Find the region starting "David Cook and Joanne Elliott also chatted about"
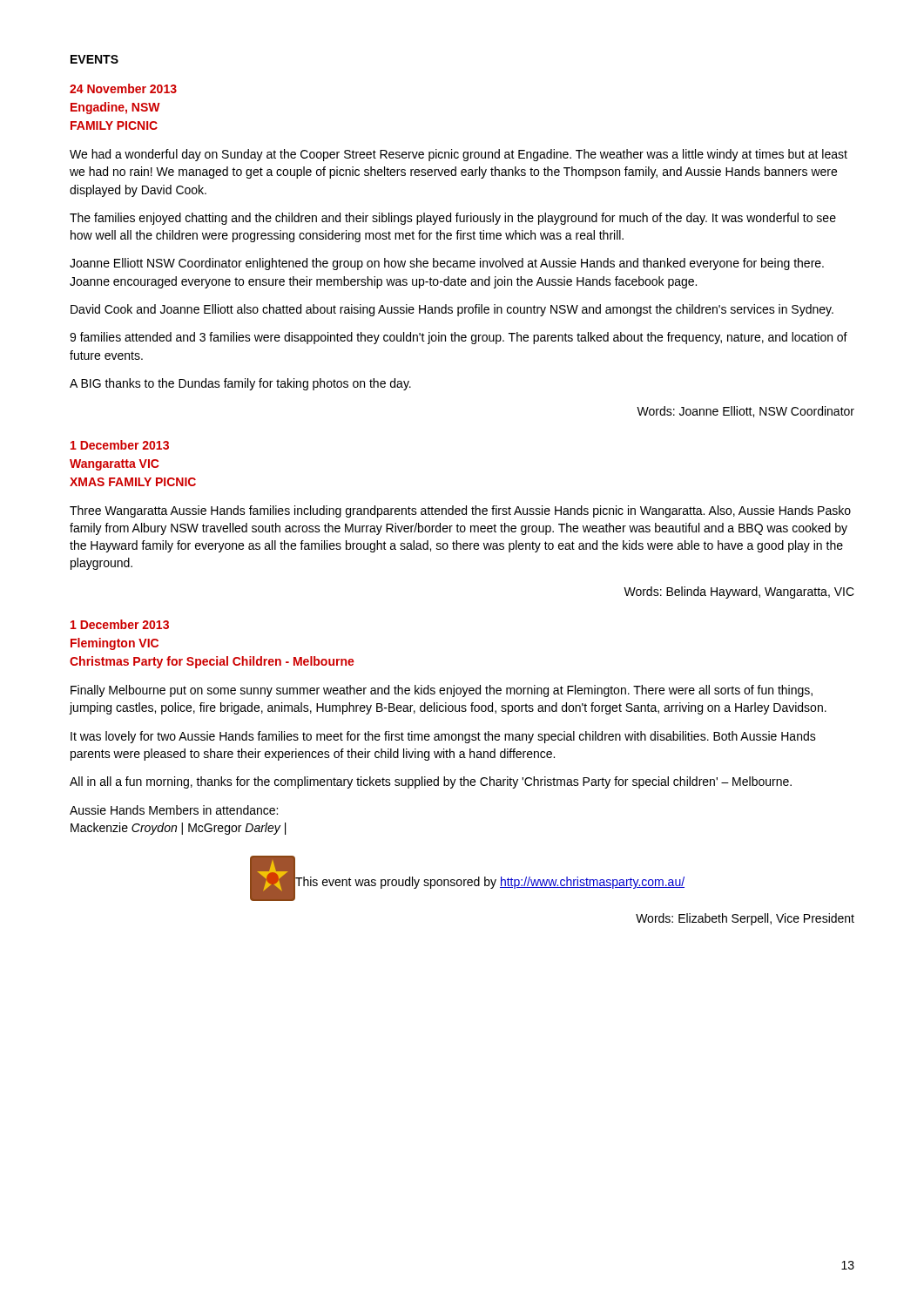This screenshot has height=1307, width=924. click(462, 310)
